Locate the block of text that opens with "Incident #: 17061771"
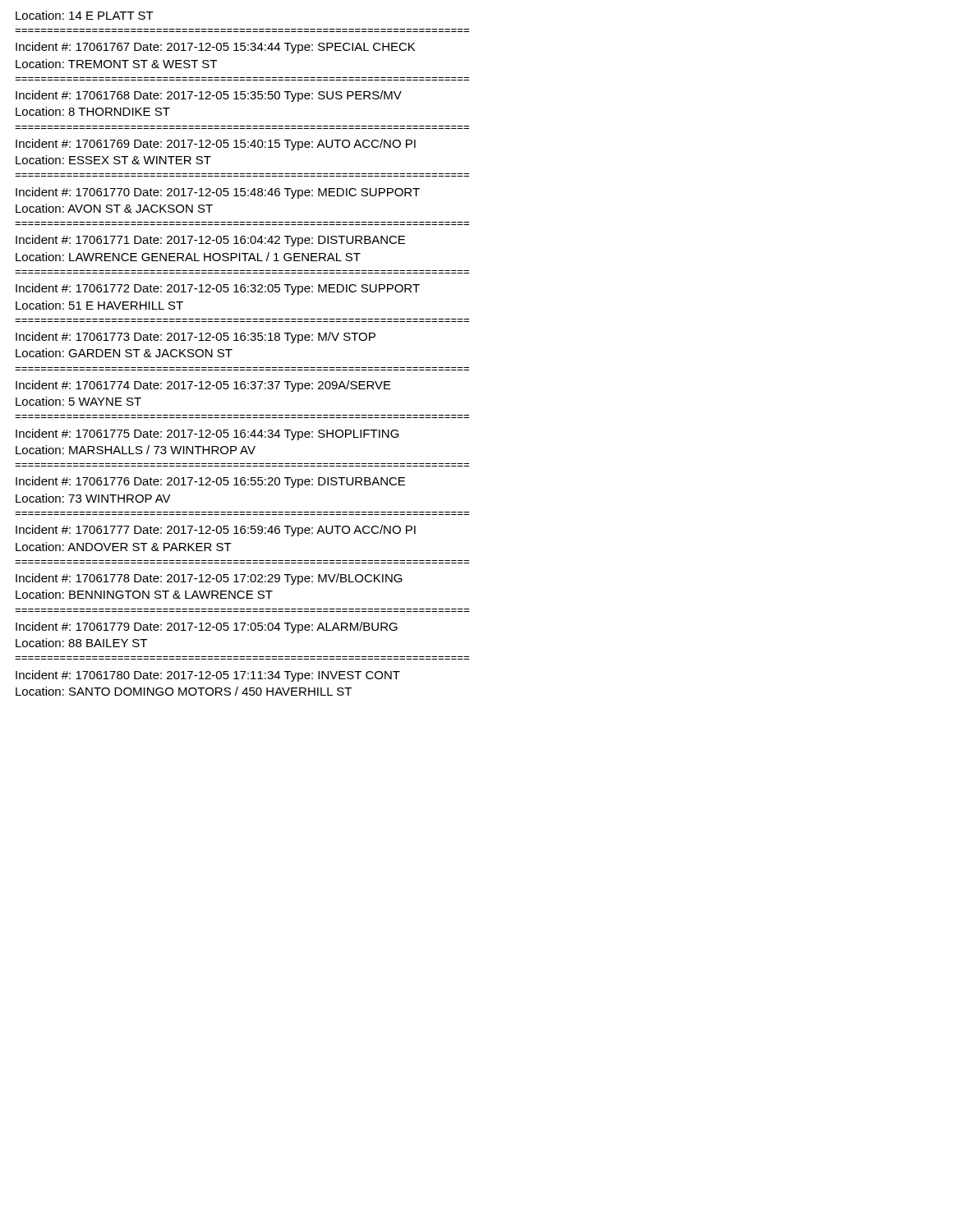The image size is (953, 1232). point(210,241)
